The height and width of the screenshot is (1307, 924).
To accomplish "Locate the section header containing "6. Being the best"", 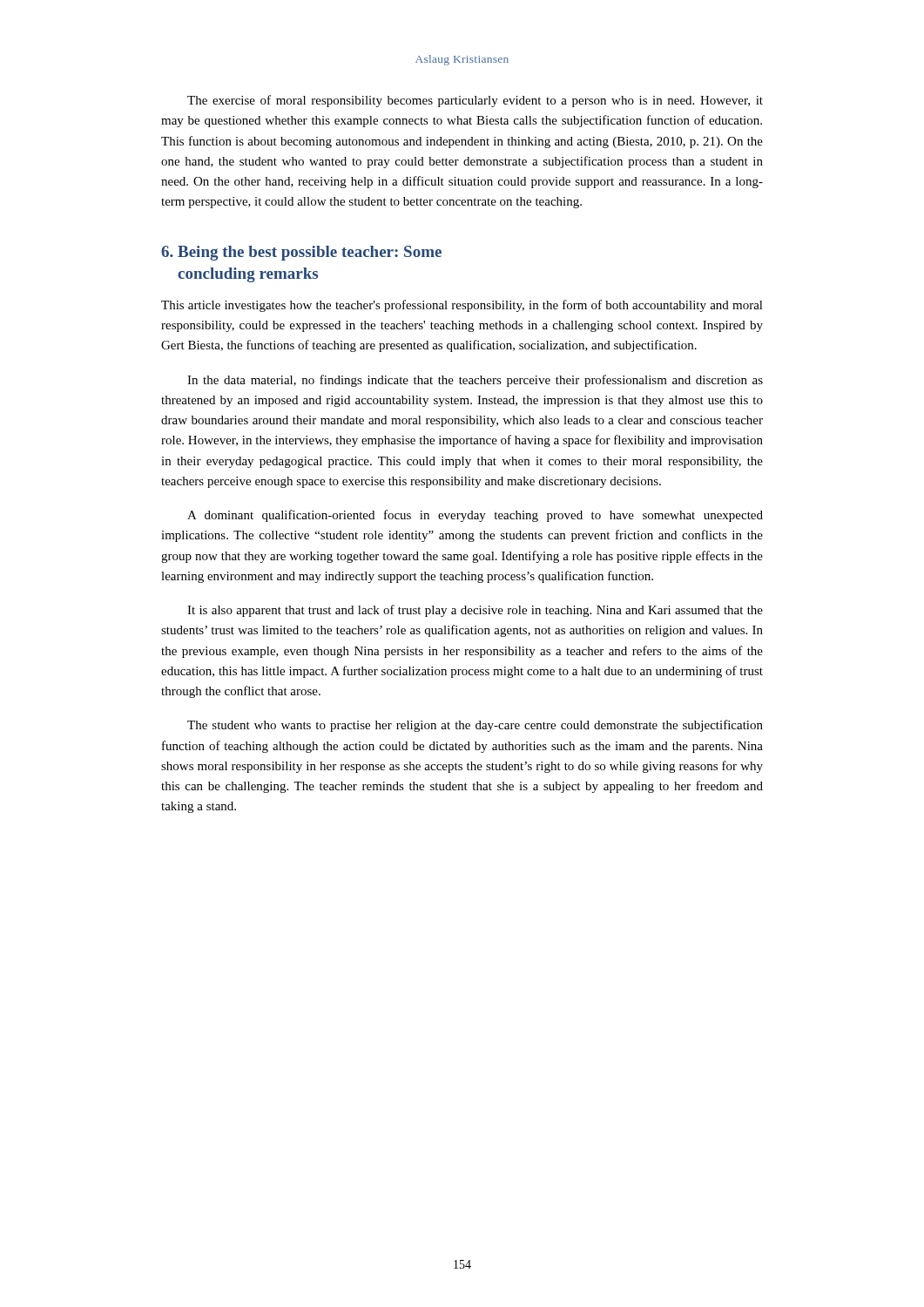I will (x=301, y=253).
